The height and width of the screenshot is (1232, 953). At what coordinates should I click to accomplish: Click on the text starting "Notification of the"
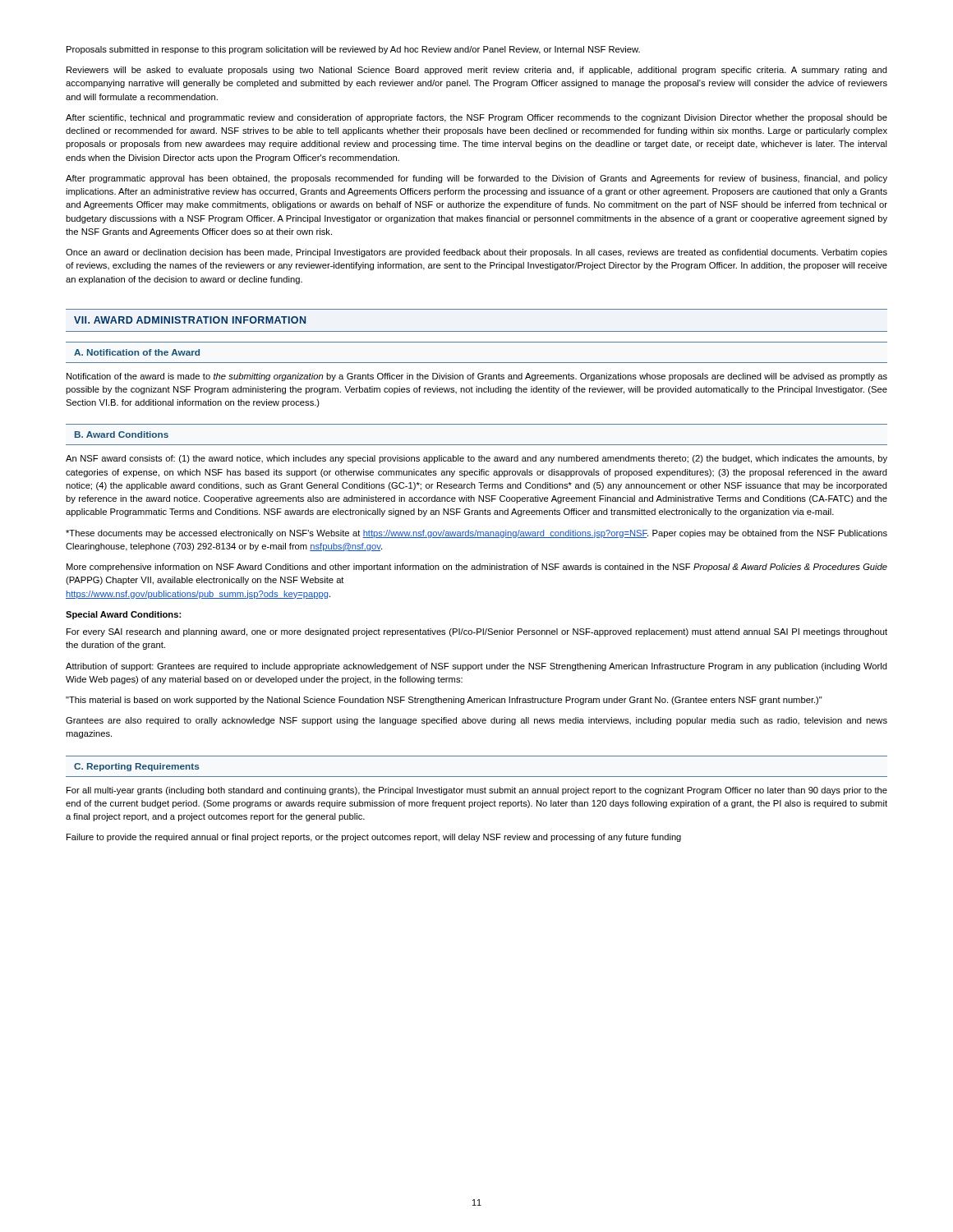point(476,389)
